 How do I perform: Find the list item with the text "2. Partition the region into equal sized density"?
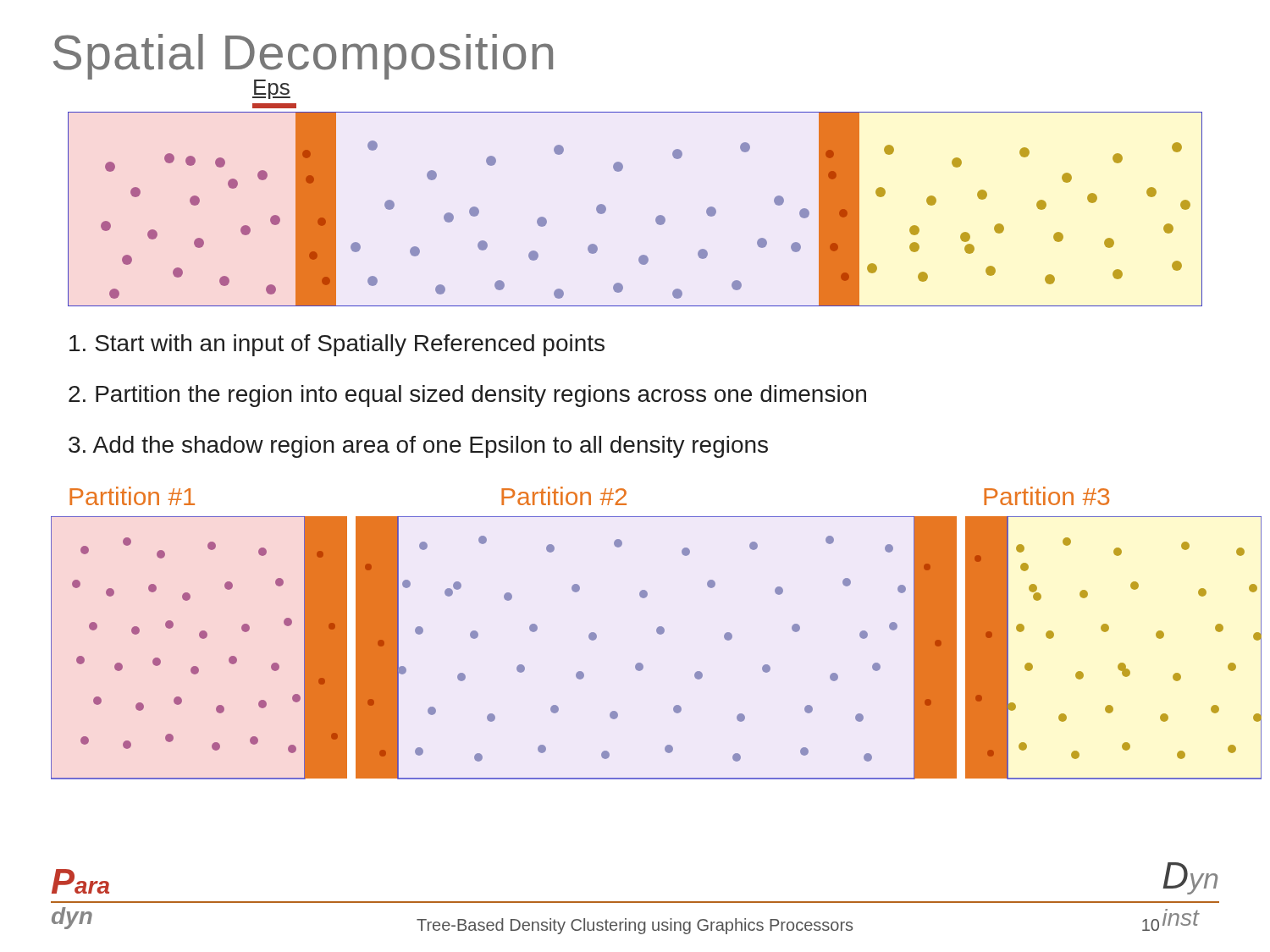468,394
